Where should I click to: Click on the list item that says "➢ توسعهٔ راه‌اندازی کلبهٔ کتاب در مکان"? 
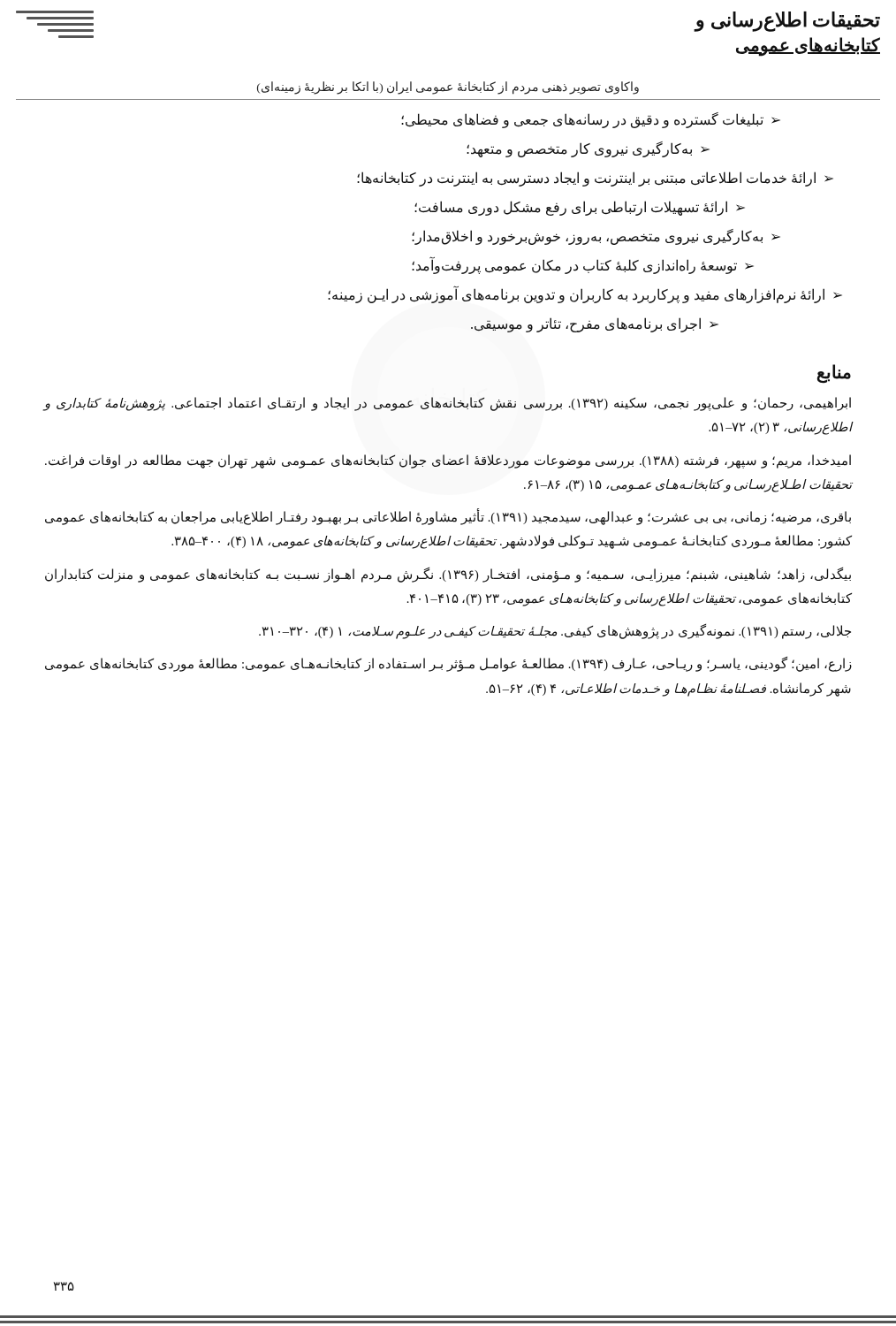(x=583, y=265)
